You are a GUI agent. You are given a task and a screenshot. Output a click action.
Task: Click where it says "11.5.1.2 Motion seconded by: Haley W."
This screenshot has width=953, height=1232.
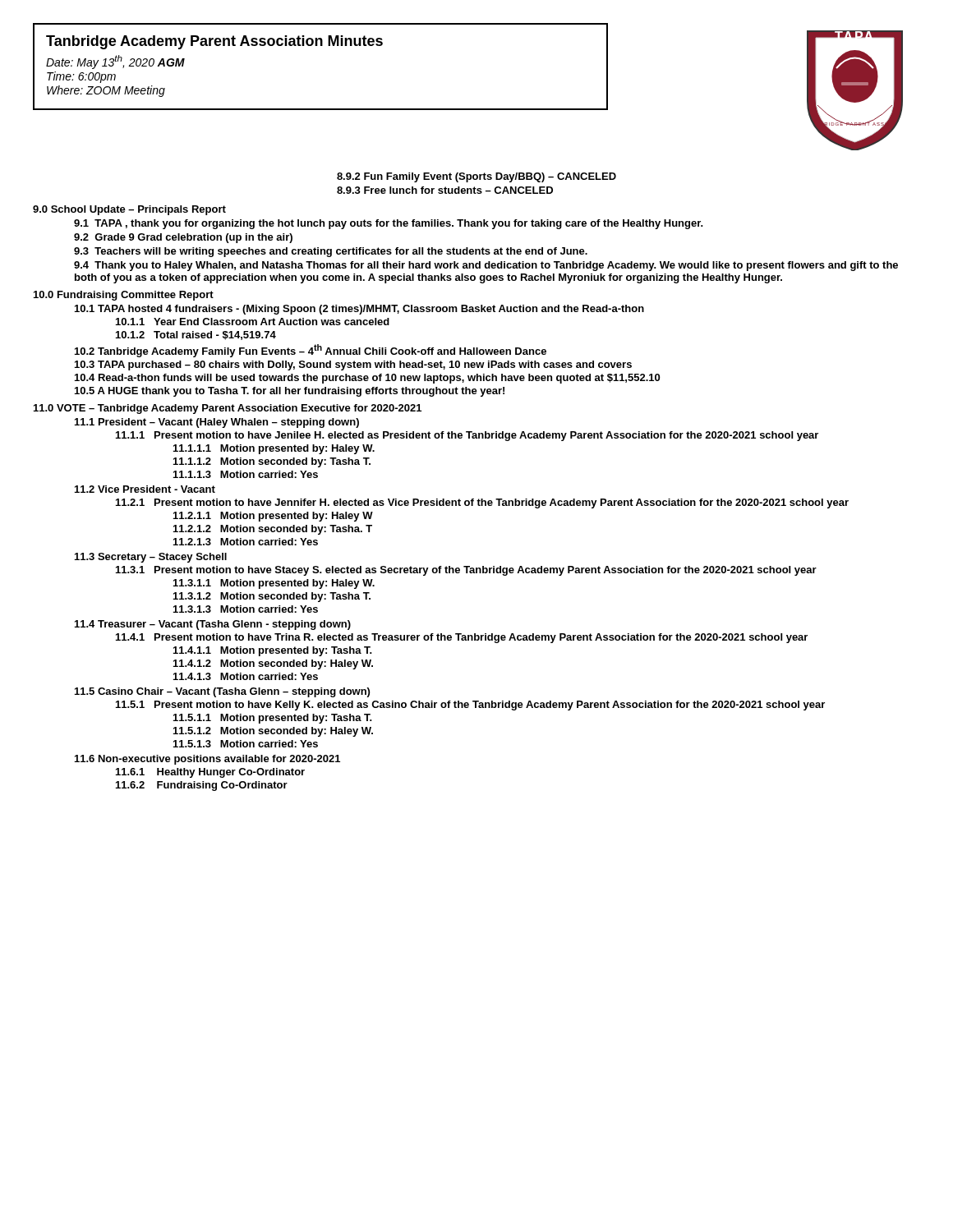click(x=273, y=731)
